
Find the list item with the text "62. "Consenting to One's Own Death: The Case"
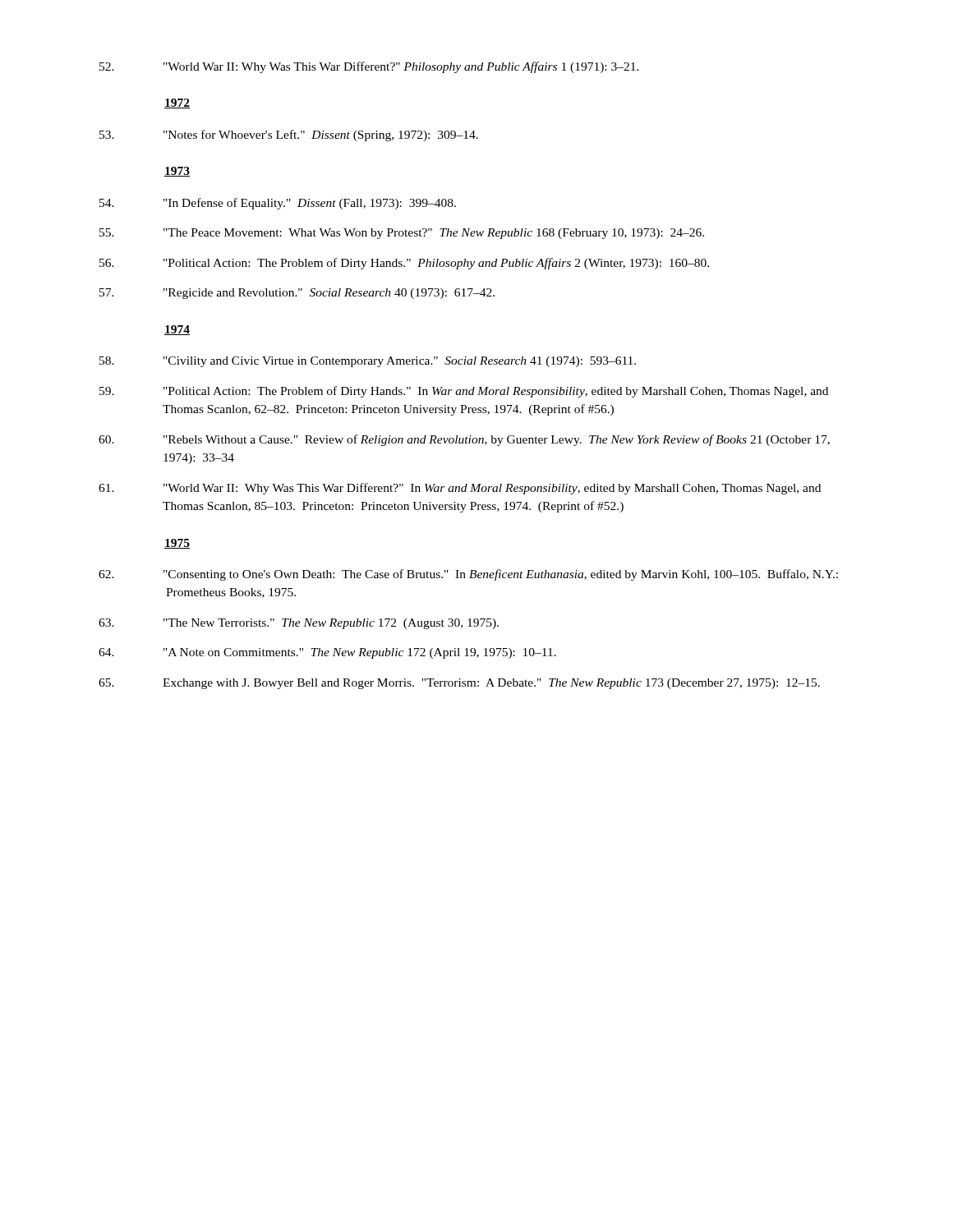coord(476,583)
